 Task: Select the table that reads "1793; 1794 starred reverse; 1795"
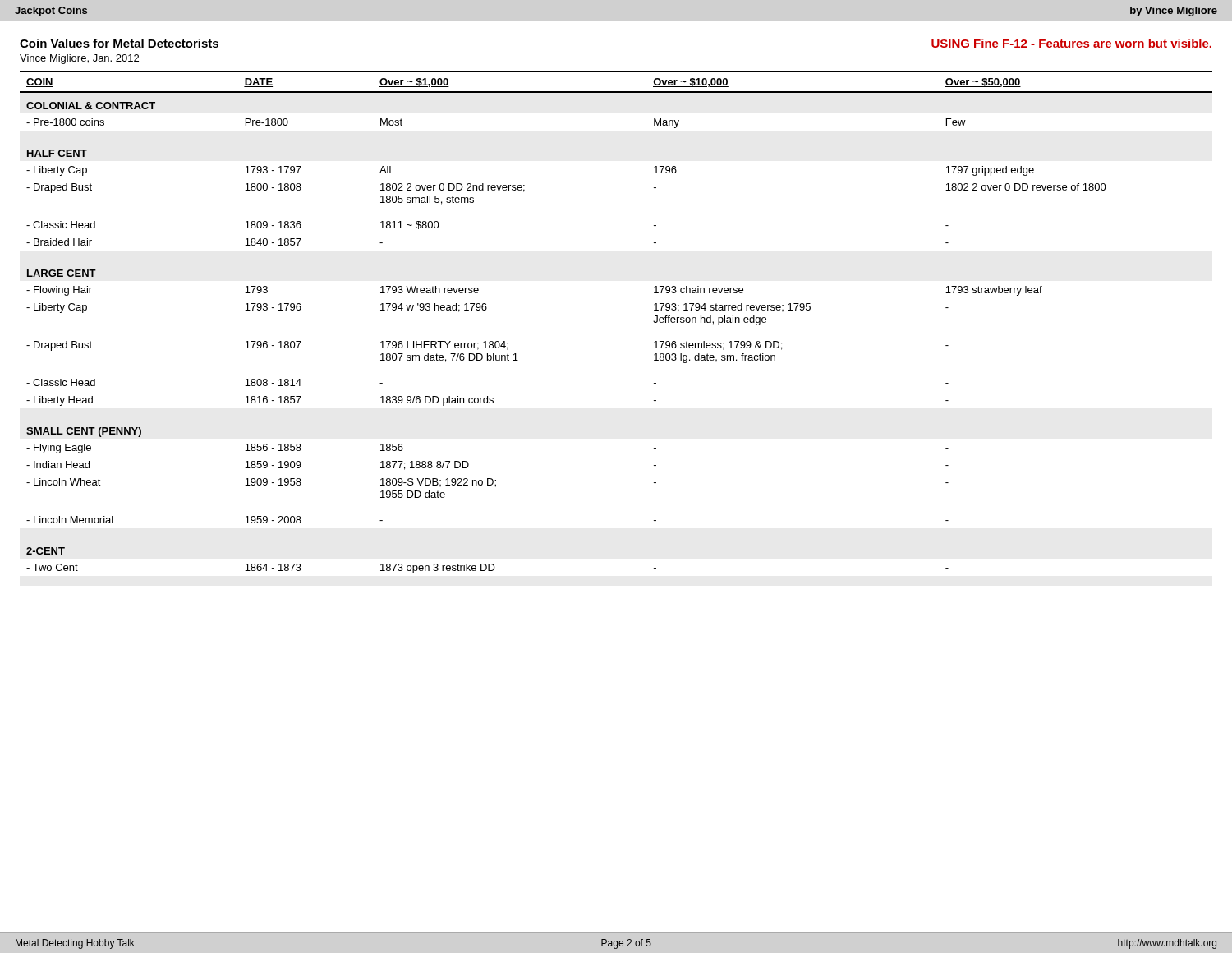pyautogui.click(x=616, y=328)
